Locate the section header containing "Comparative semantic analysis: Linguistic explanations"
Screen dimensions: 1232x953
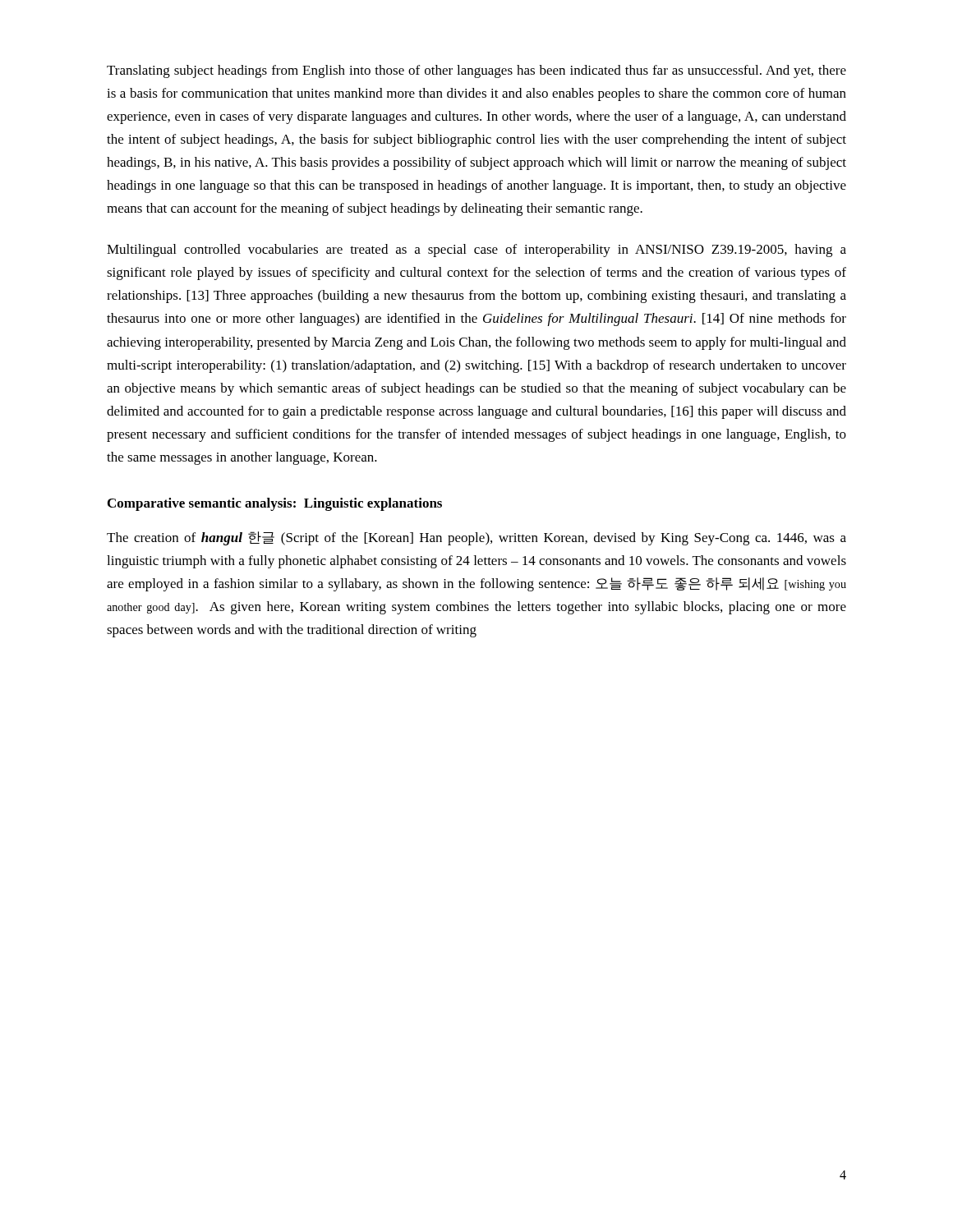(x=275, y=503)
